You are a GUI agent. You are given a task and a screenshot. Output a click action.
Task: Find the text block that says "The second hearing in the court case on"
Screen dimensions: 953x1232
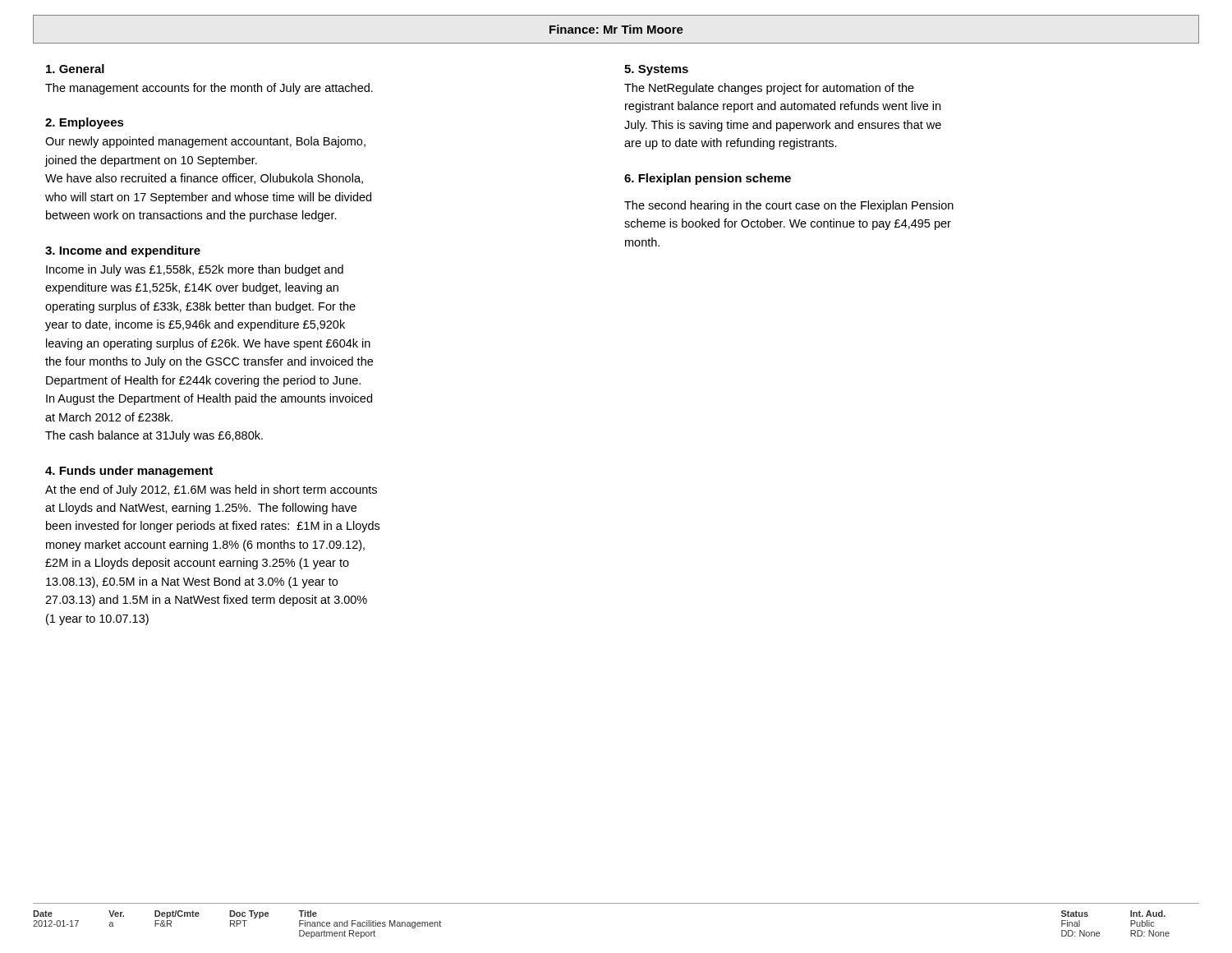[789, 224]
